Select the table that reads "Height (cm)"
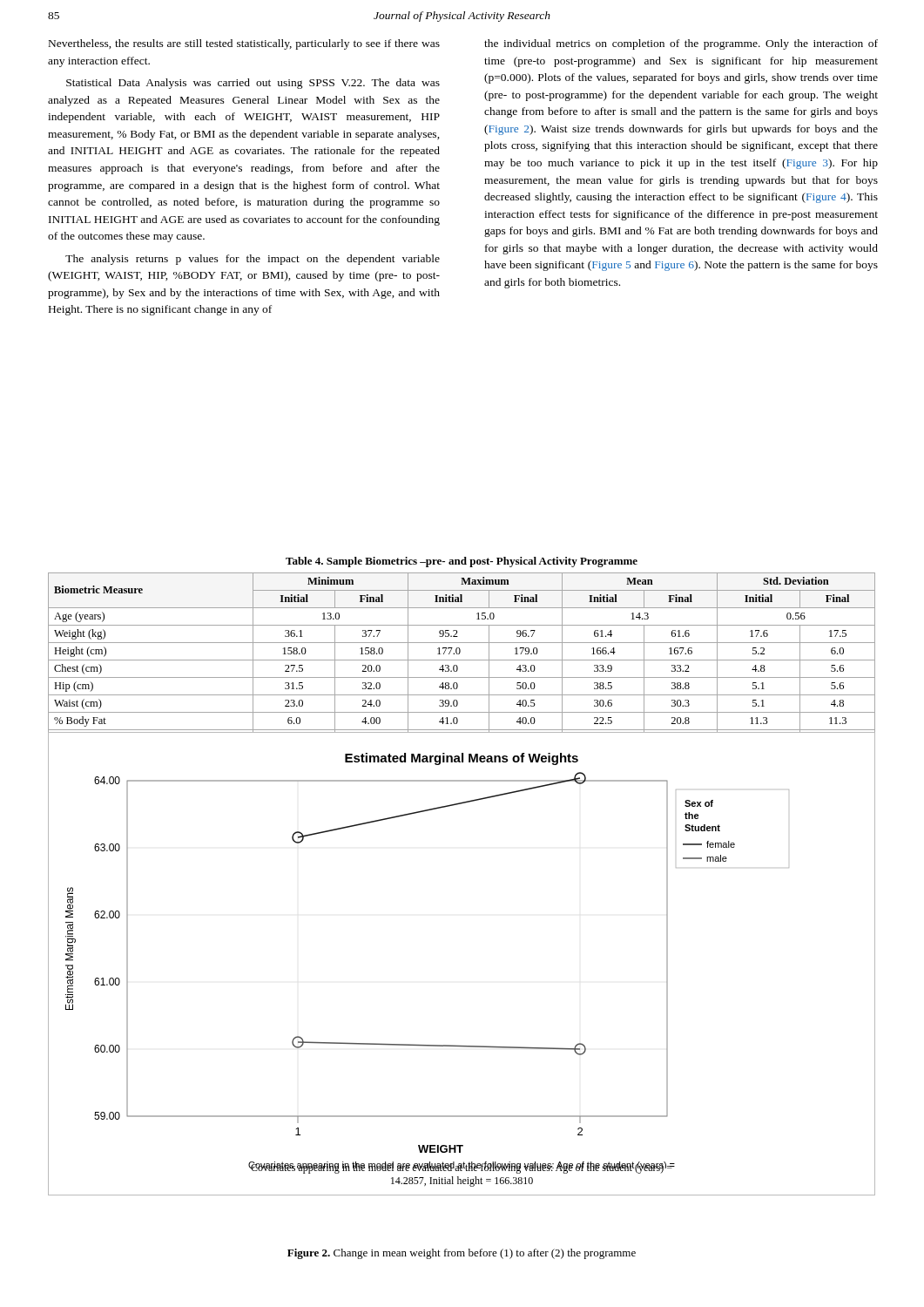This screenshot has width=924, height=1307. (x=462, y=660)
